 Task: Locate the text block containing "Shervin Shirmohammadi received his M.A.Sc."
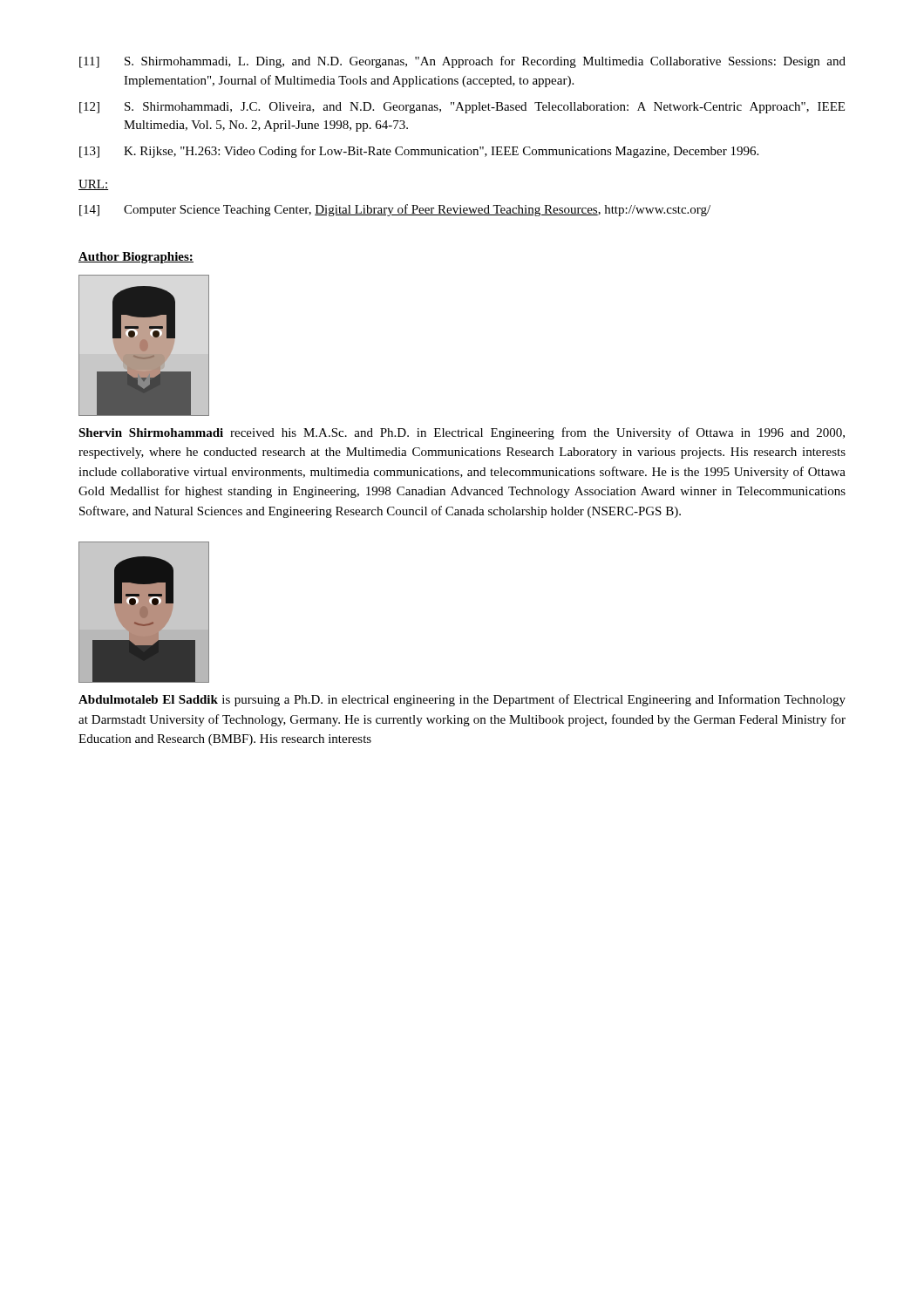[462, 471]
